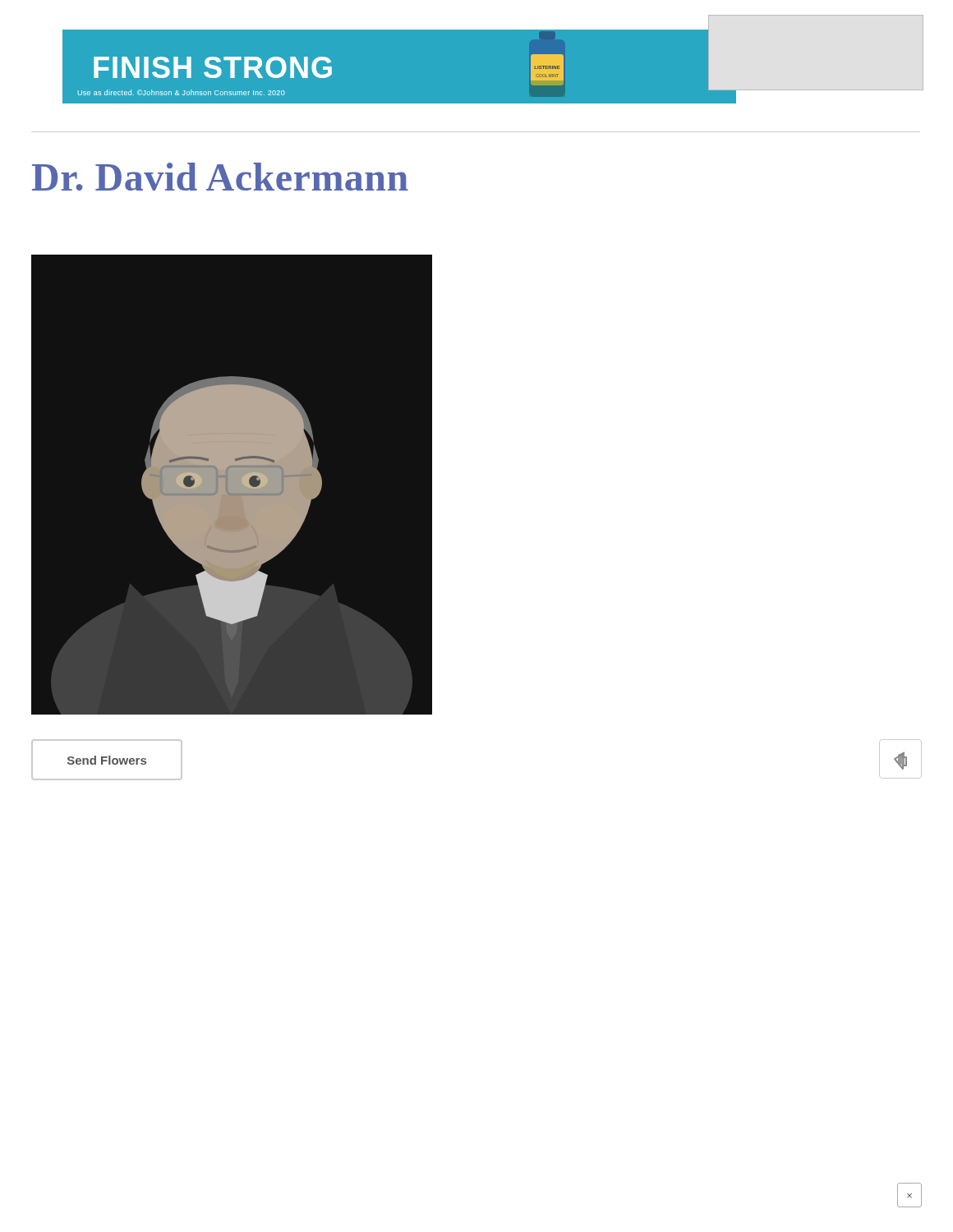Navigate to the text block starting "Dr. David Ackermann"
This screenshot has width=953, height=1232.
pos(220,177)
